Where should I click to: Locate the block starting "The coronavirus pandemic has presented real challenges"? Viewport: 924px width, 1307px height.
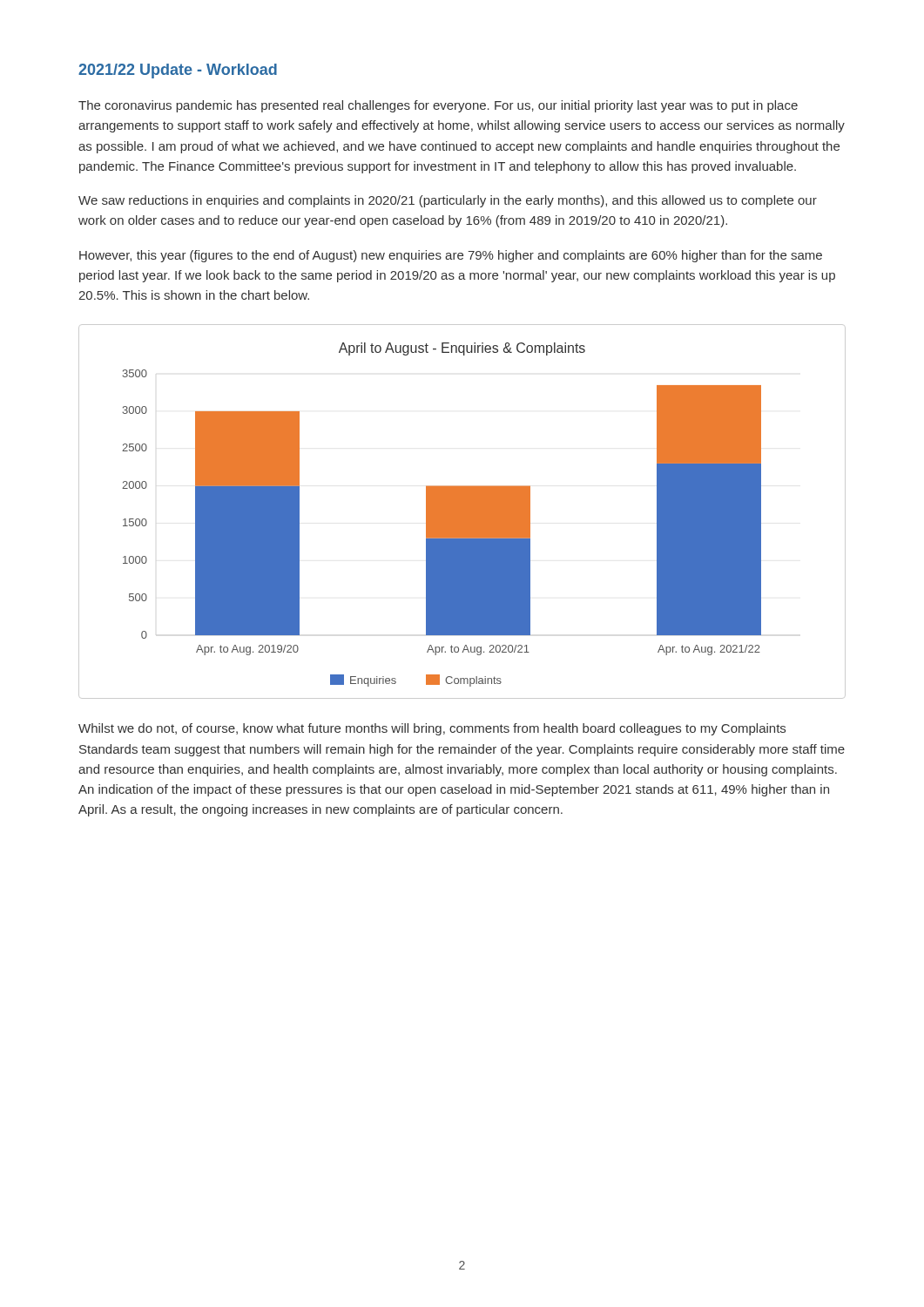click(x=461, y=135)
